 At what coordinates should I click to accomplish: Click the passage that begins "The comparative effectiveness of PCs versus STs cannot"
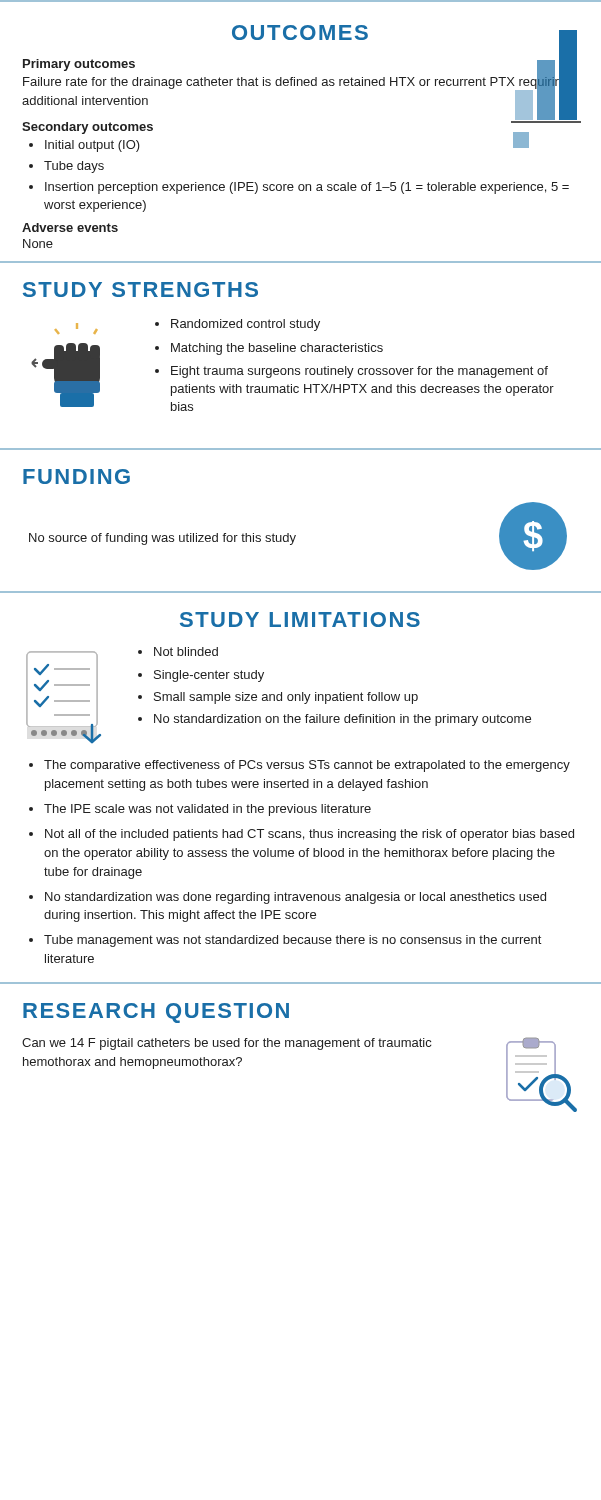point(307,774)
